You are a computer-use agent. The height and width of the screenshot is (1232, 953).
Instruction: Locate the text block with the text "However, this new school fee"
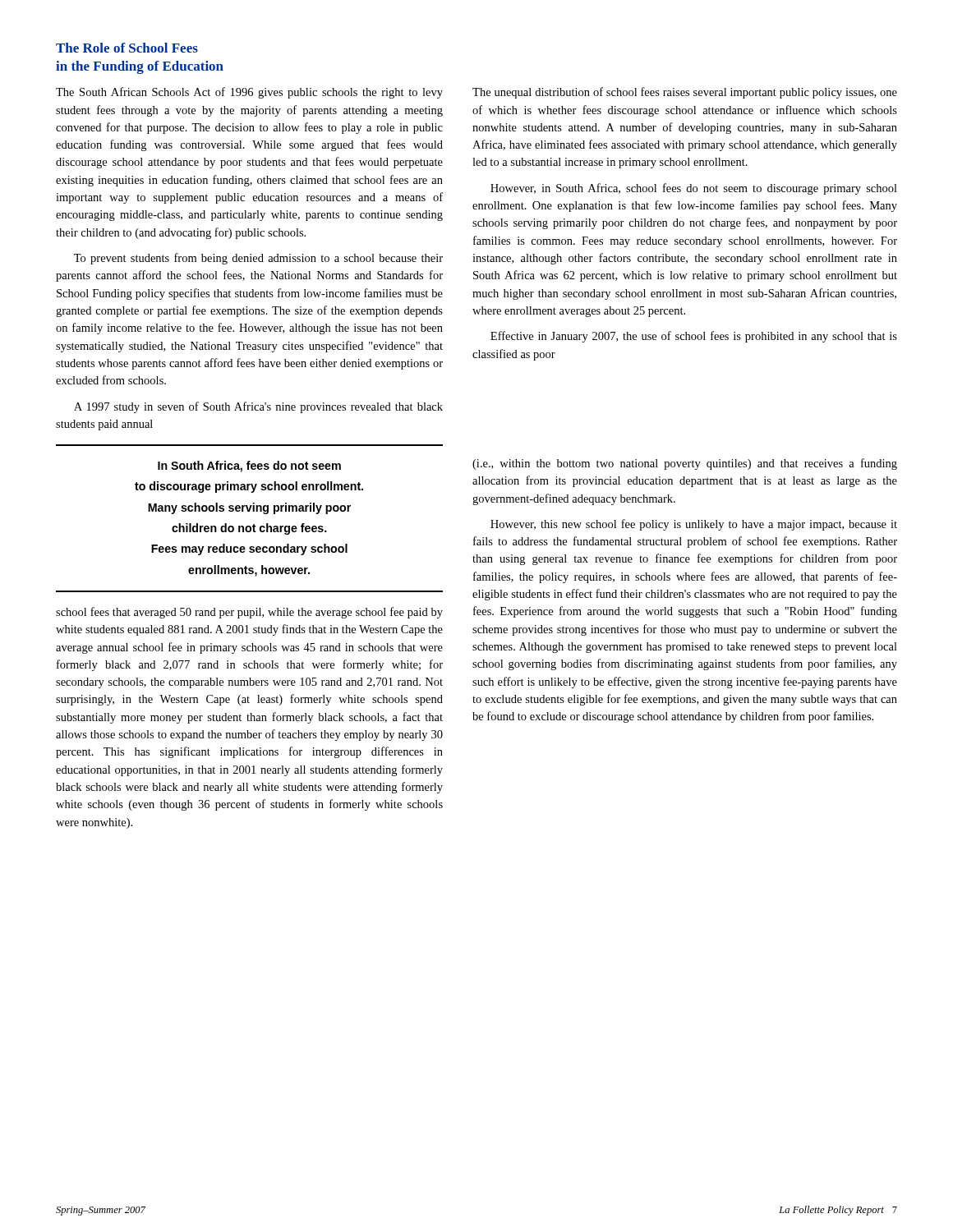click(685, 621)
